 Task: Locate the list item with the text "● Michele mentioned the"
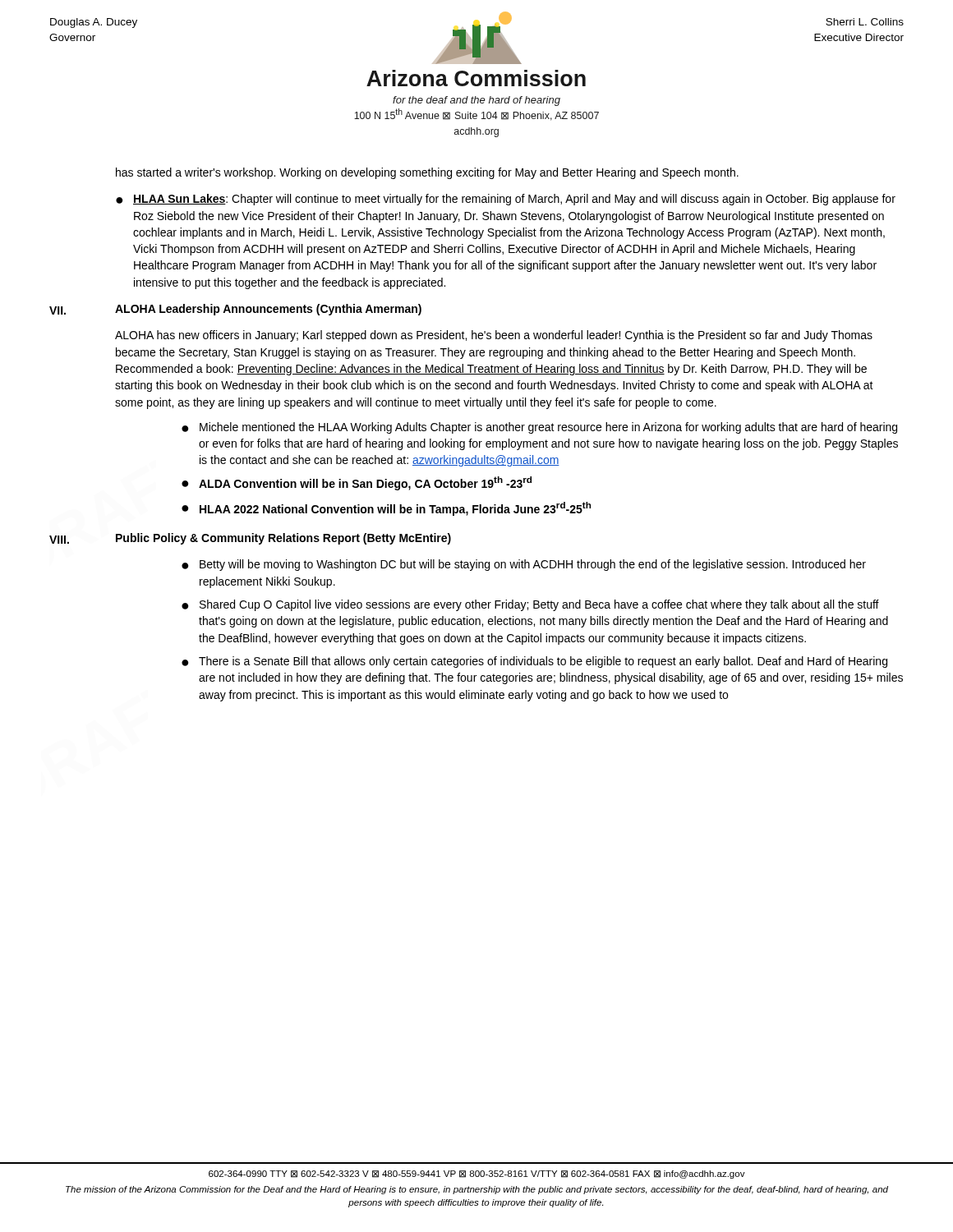542,444
